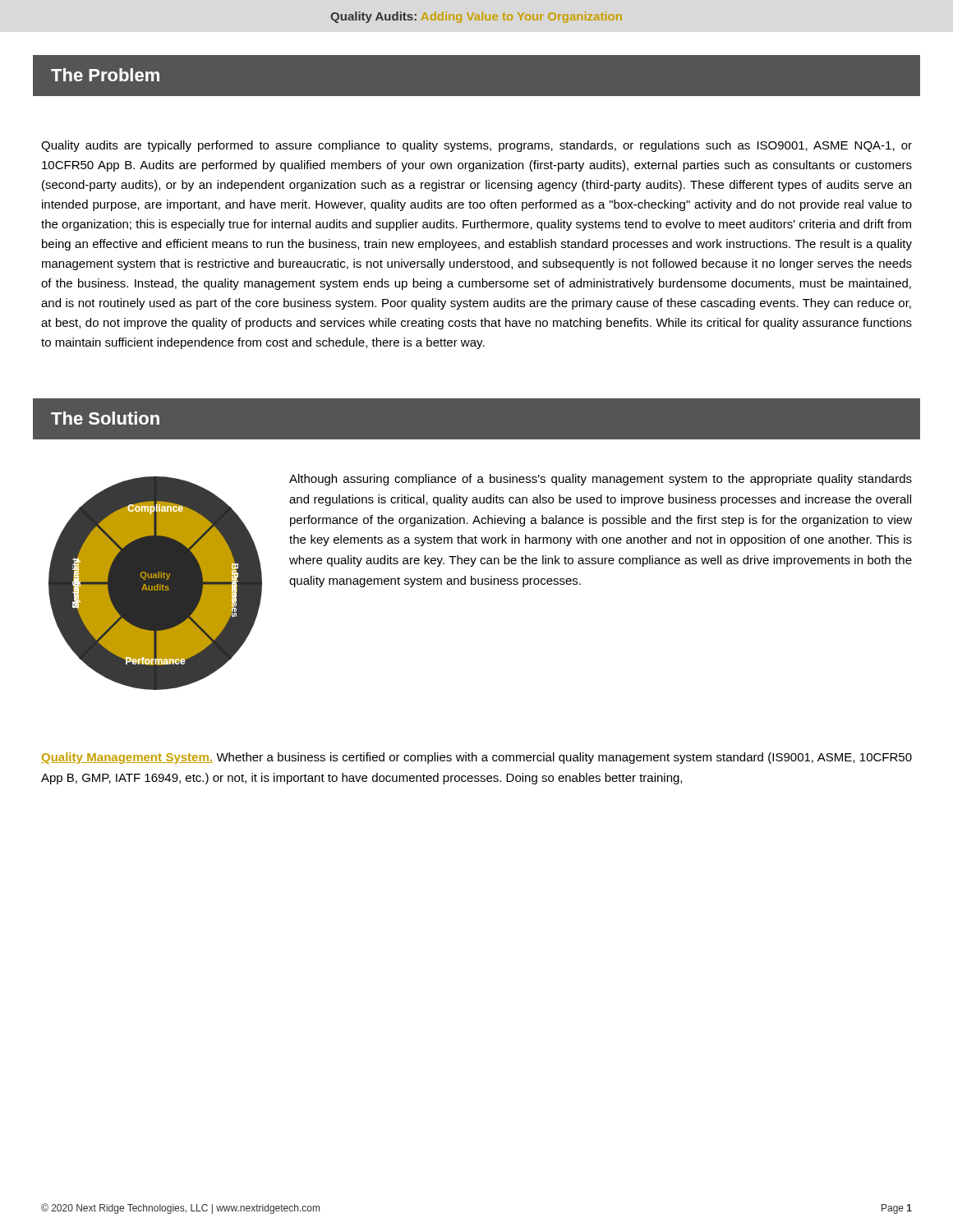953x1232 pixels.
Task: Find the text block with the text "Quality audits are"
Action: click(476, 244)
